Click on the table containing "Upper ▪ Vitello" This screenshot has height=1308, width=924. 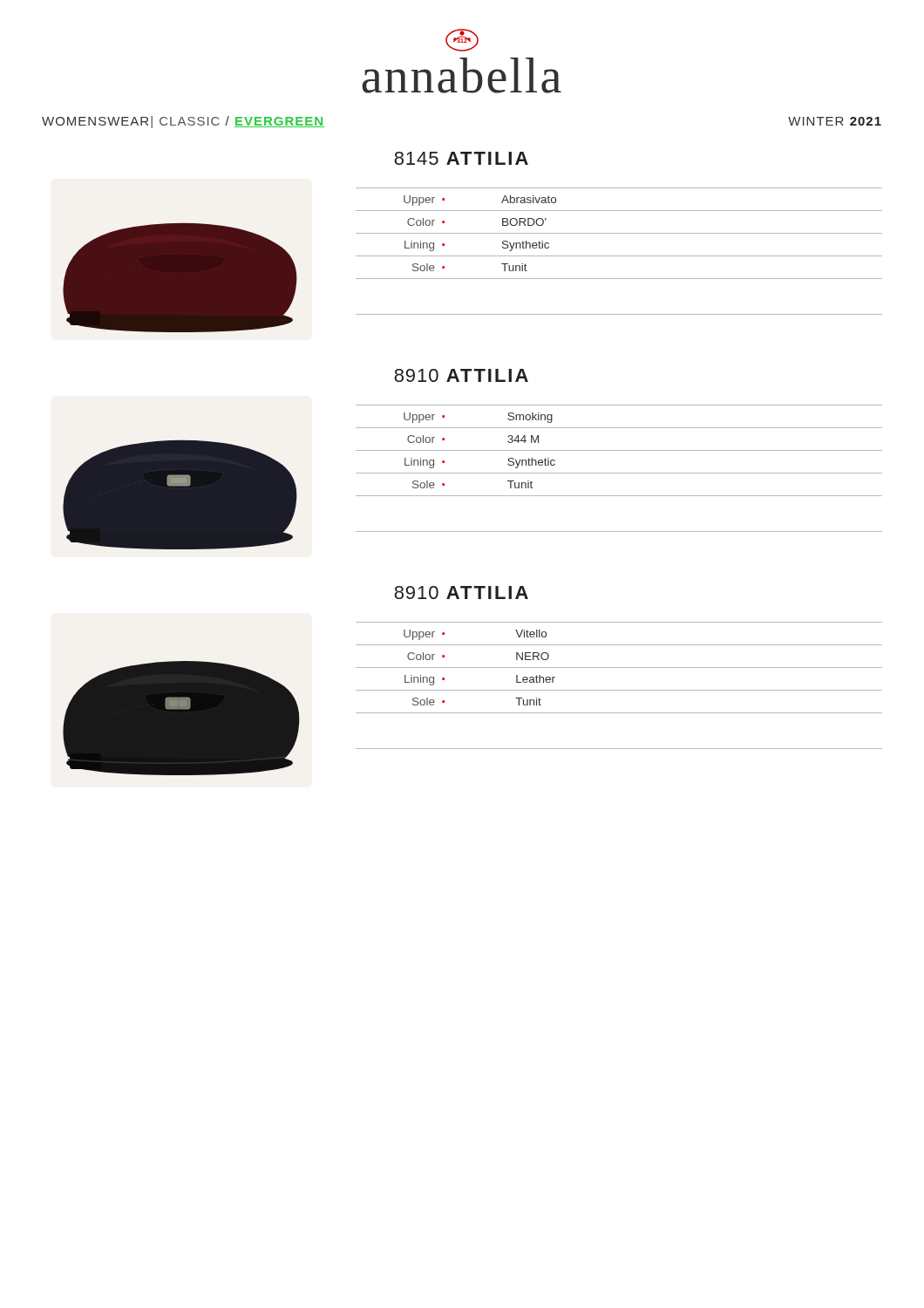[619, 667]
